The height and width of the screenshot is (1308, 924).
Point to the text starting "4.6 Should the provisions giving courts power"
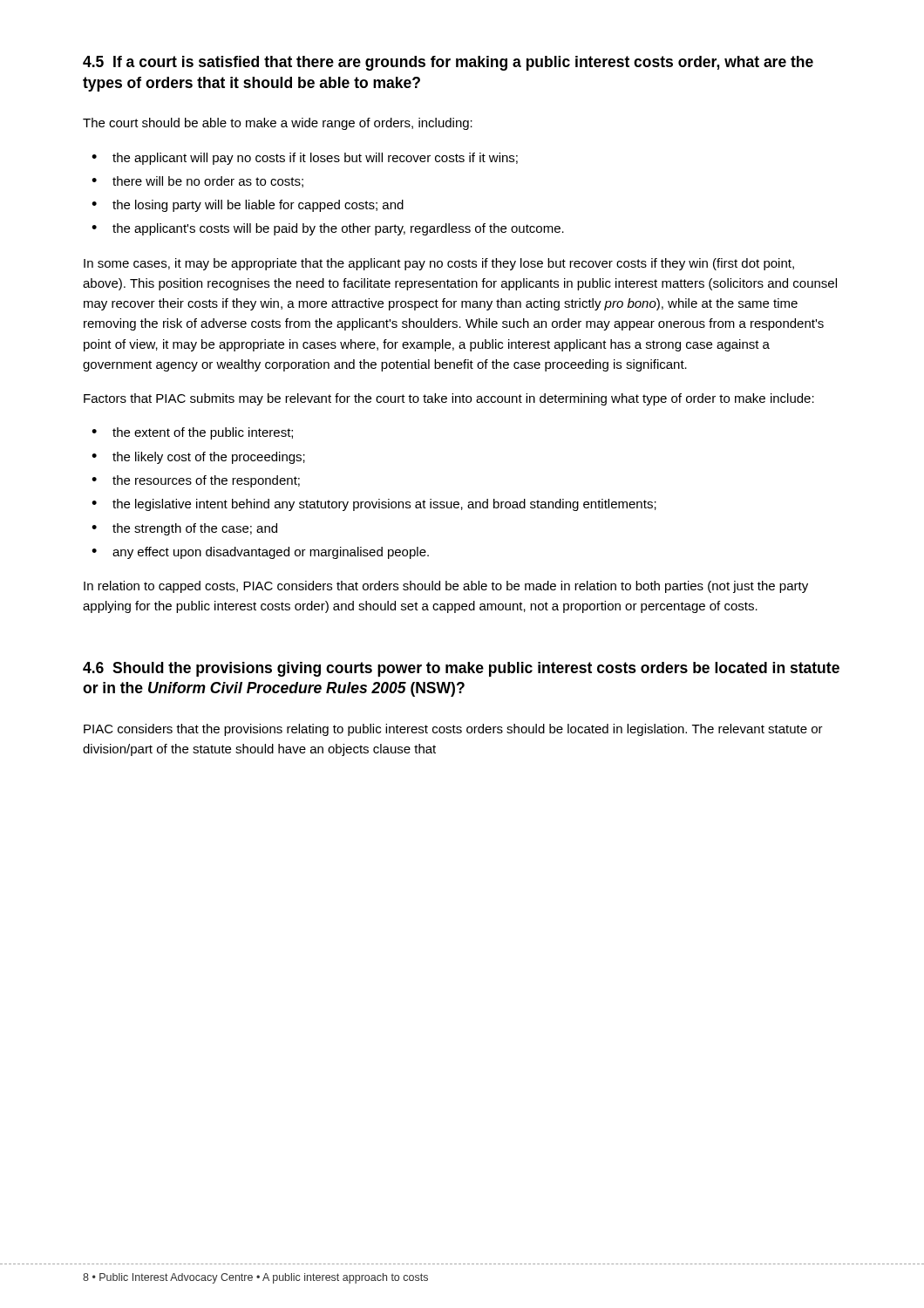tap(461, 678)
